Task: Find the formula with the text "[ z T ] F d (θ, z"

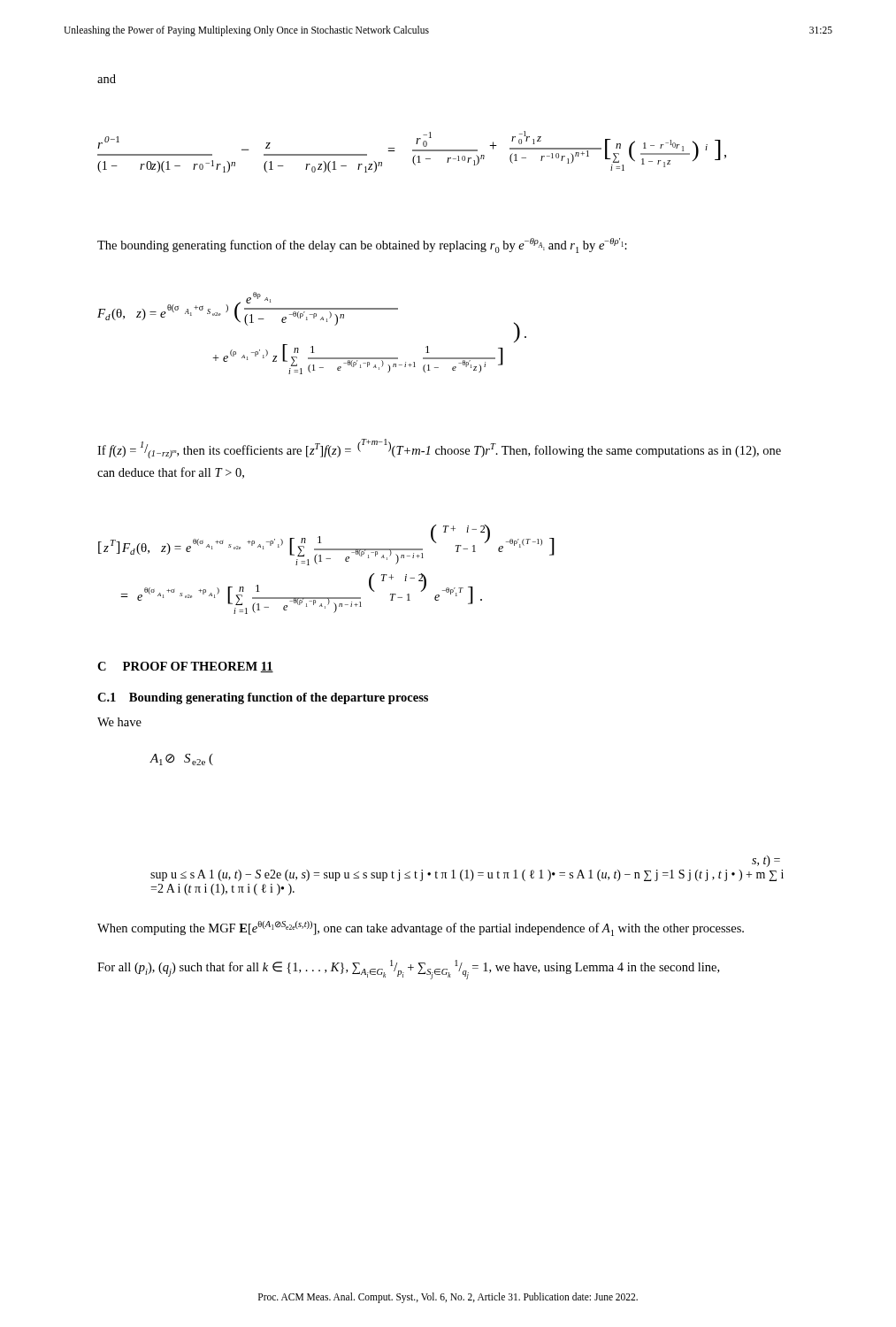Action: (447, 563)
